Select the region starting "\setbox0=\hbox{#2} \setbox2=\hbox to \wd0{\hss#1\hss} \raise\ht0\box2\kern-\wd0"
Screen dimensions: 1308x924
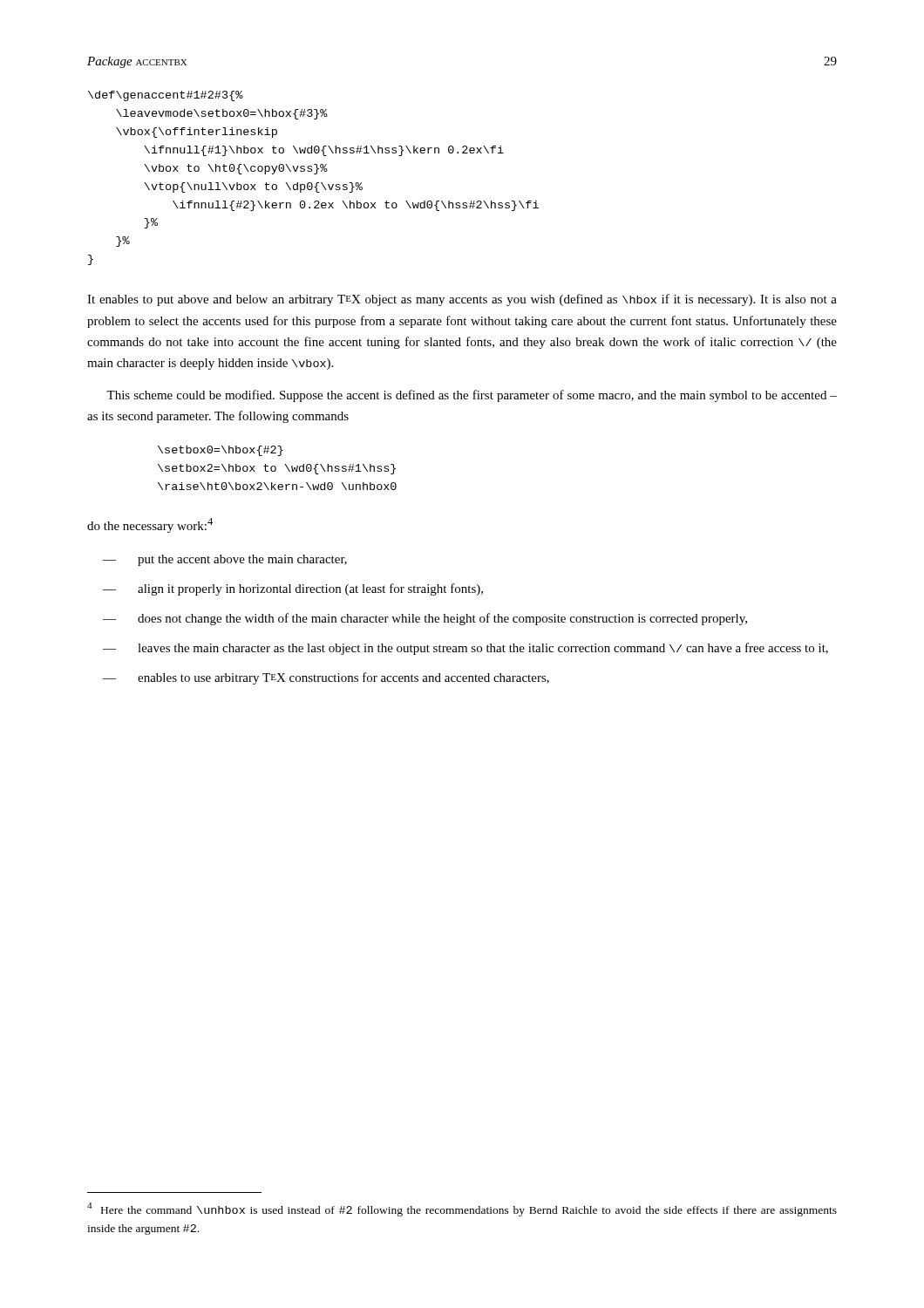221,451
